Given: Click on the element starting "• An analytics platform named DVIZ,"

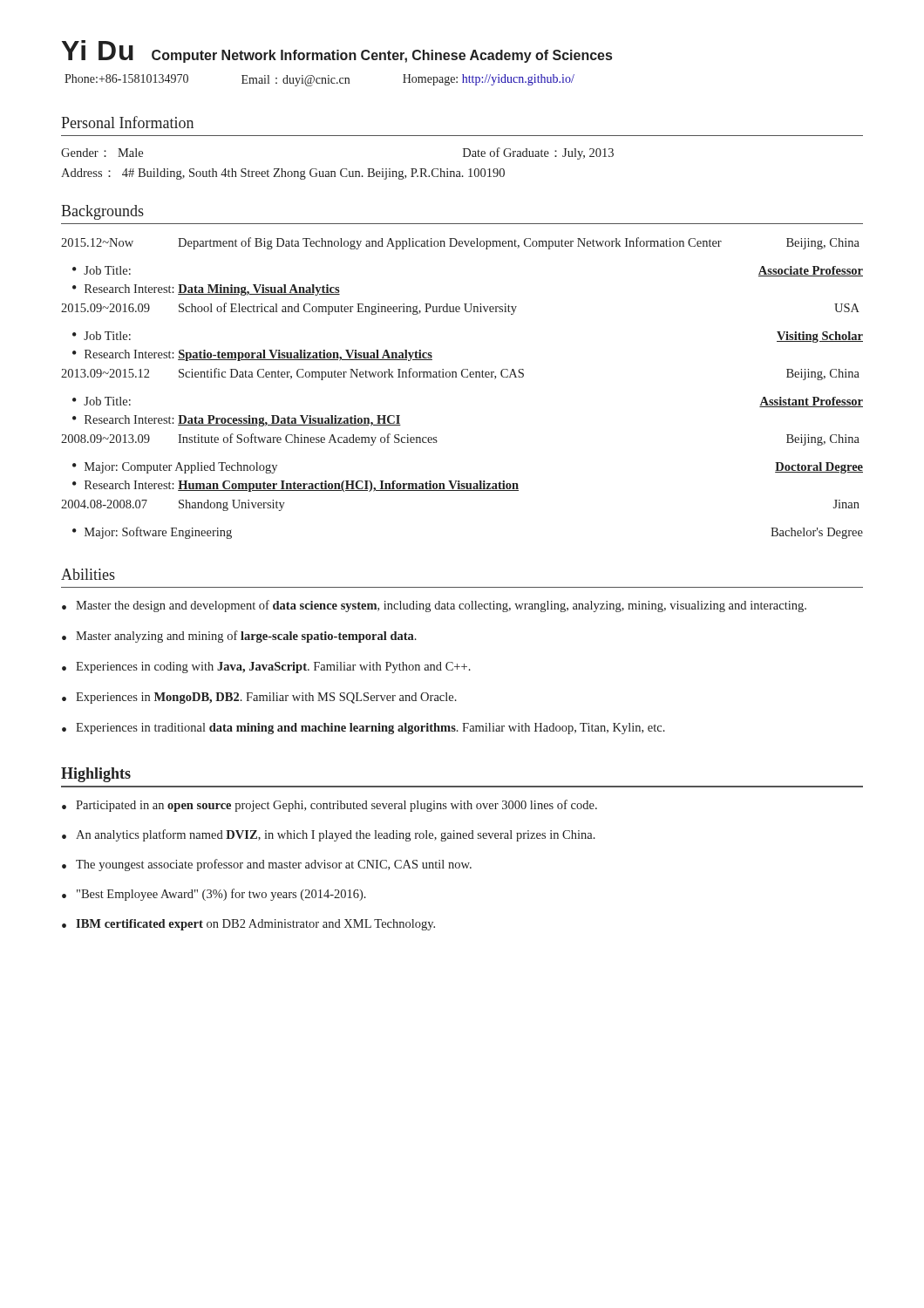Looking at the screenshot, I should 462,837.
